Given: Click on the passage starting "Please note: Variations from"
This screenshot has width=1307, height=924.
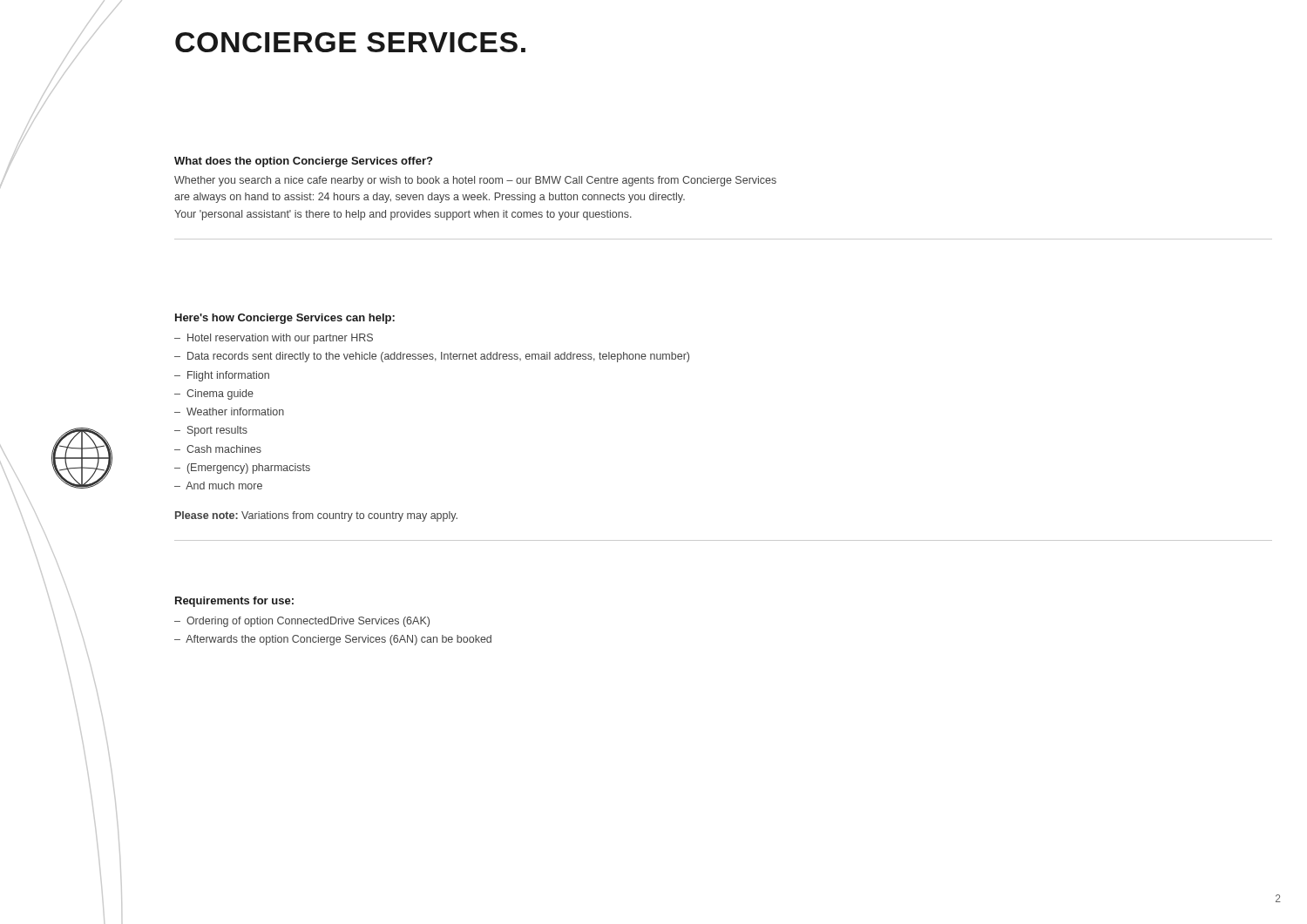Looking at the screenshot, I should click(316, 516).
